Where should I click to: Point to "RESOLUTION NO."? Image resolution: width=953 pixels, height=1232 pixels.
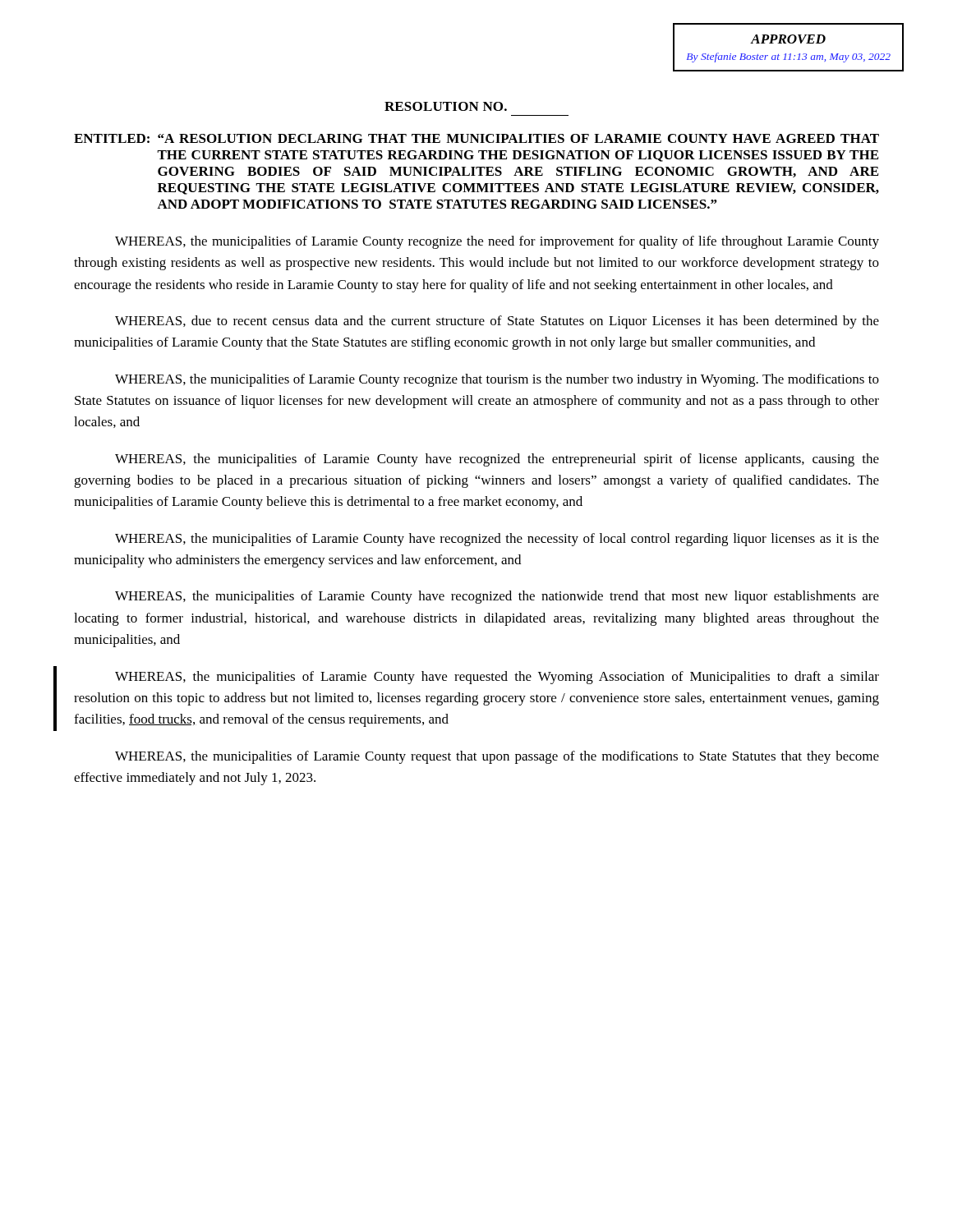[x=476, y=106]
